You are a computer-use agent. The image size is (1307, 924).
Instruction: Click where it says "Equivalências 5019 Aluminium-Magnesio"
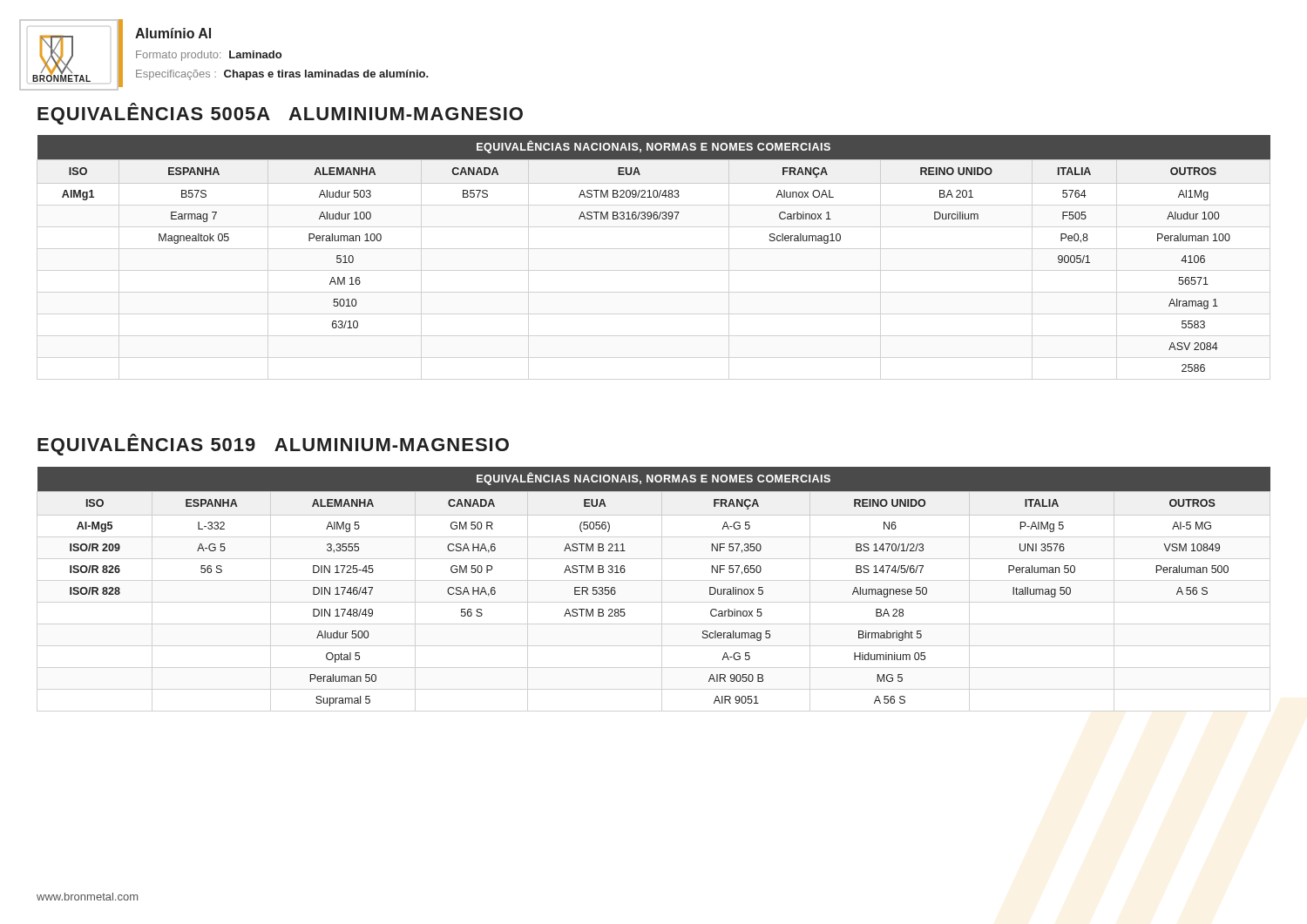tap(274, 445)
